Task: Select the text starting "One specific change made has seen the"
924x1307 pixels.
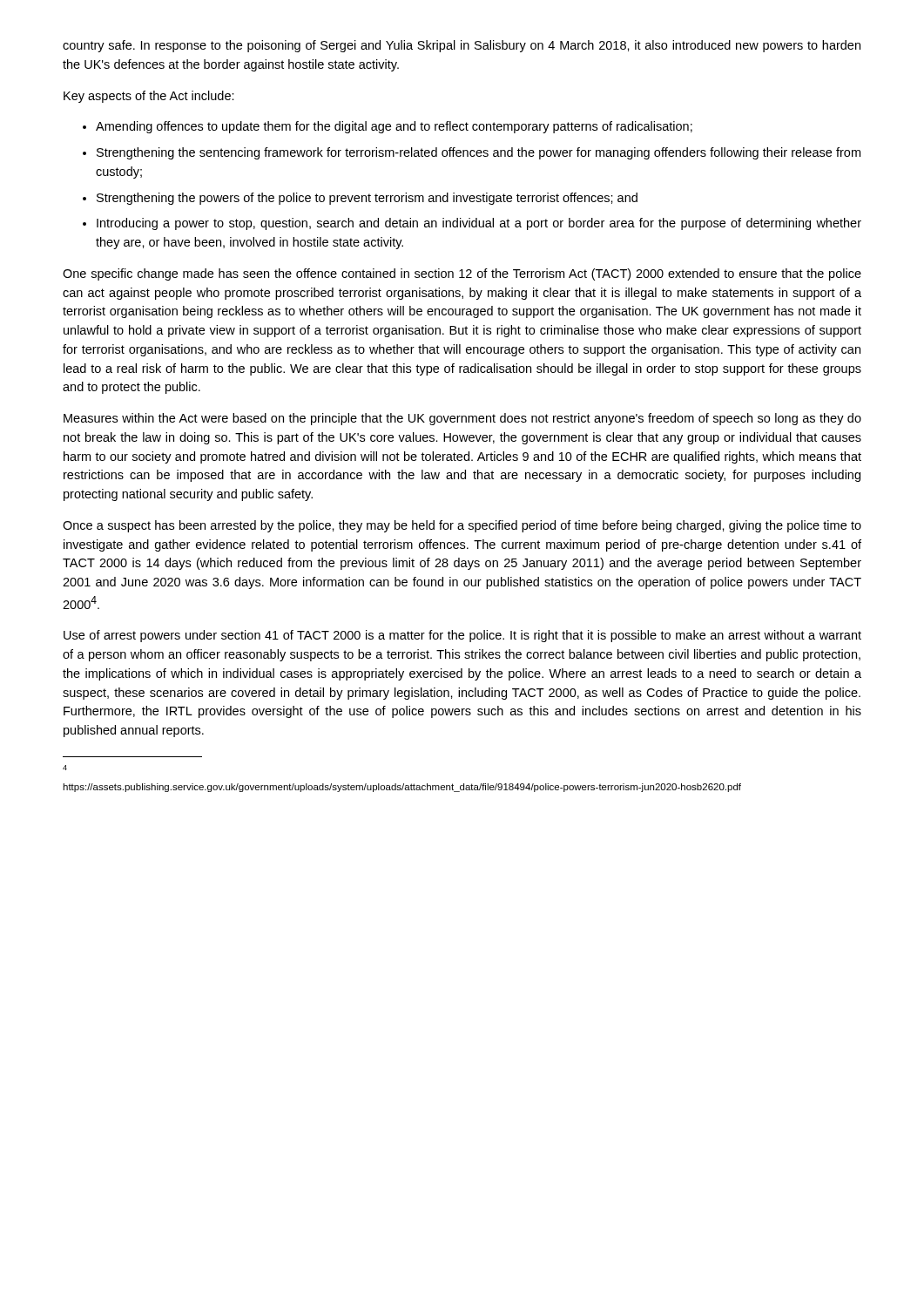Action: tap(462, 331)
